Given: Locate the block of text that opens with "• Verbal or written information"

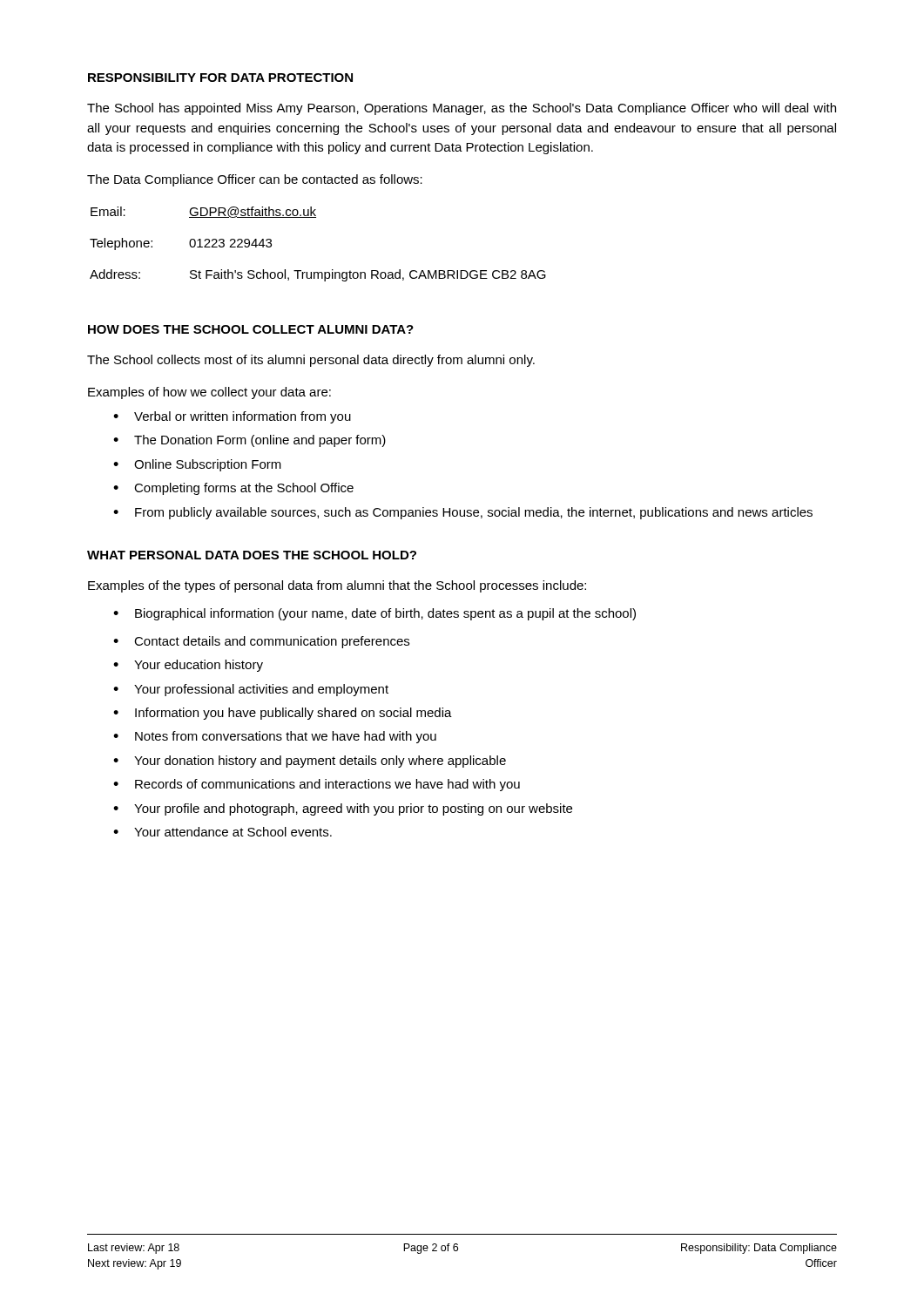Looking at the screenshot, I should [x=232, y=417].
